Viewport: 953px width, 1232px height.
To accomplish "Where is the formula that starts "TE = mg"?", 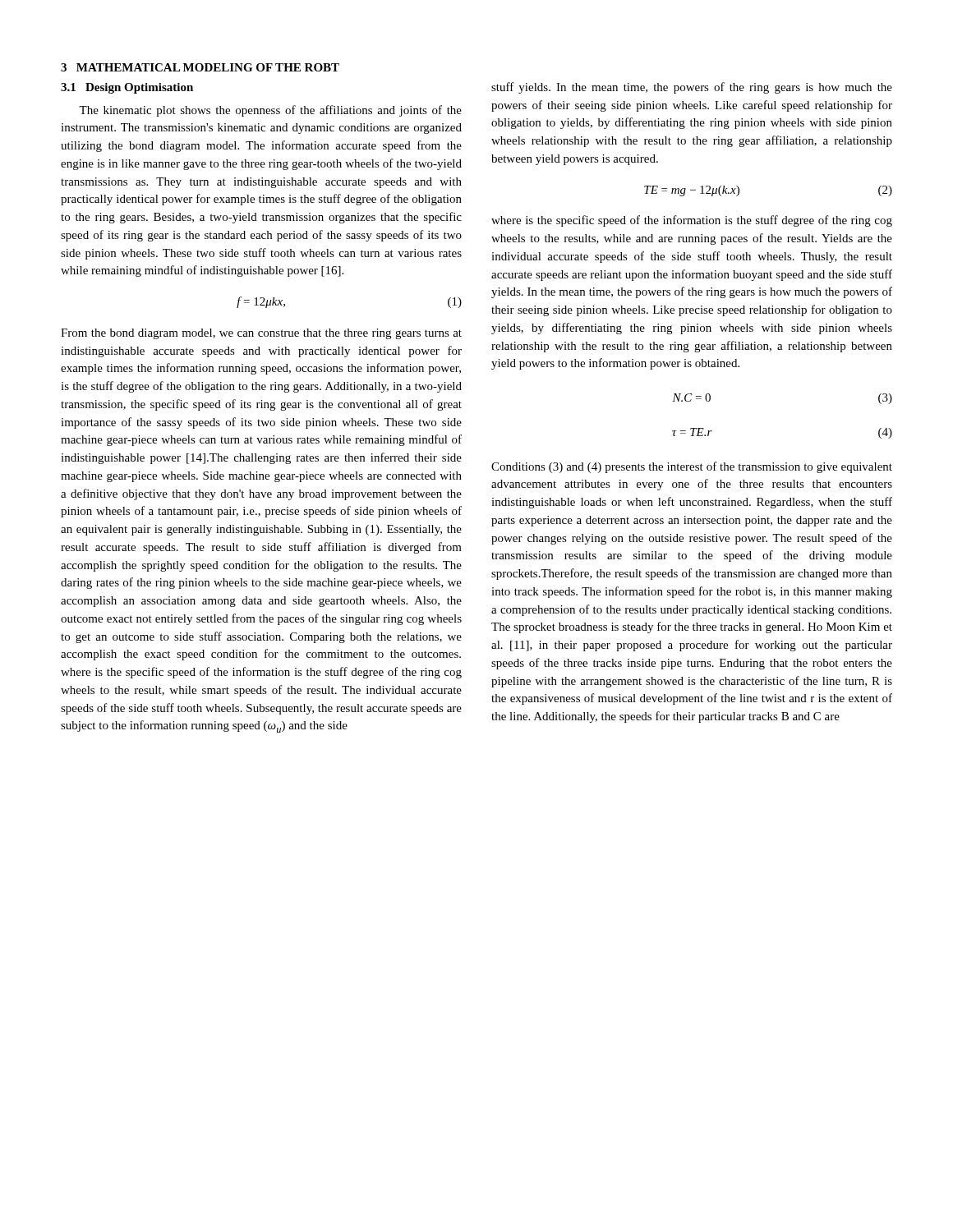I will coord(702,191).
